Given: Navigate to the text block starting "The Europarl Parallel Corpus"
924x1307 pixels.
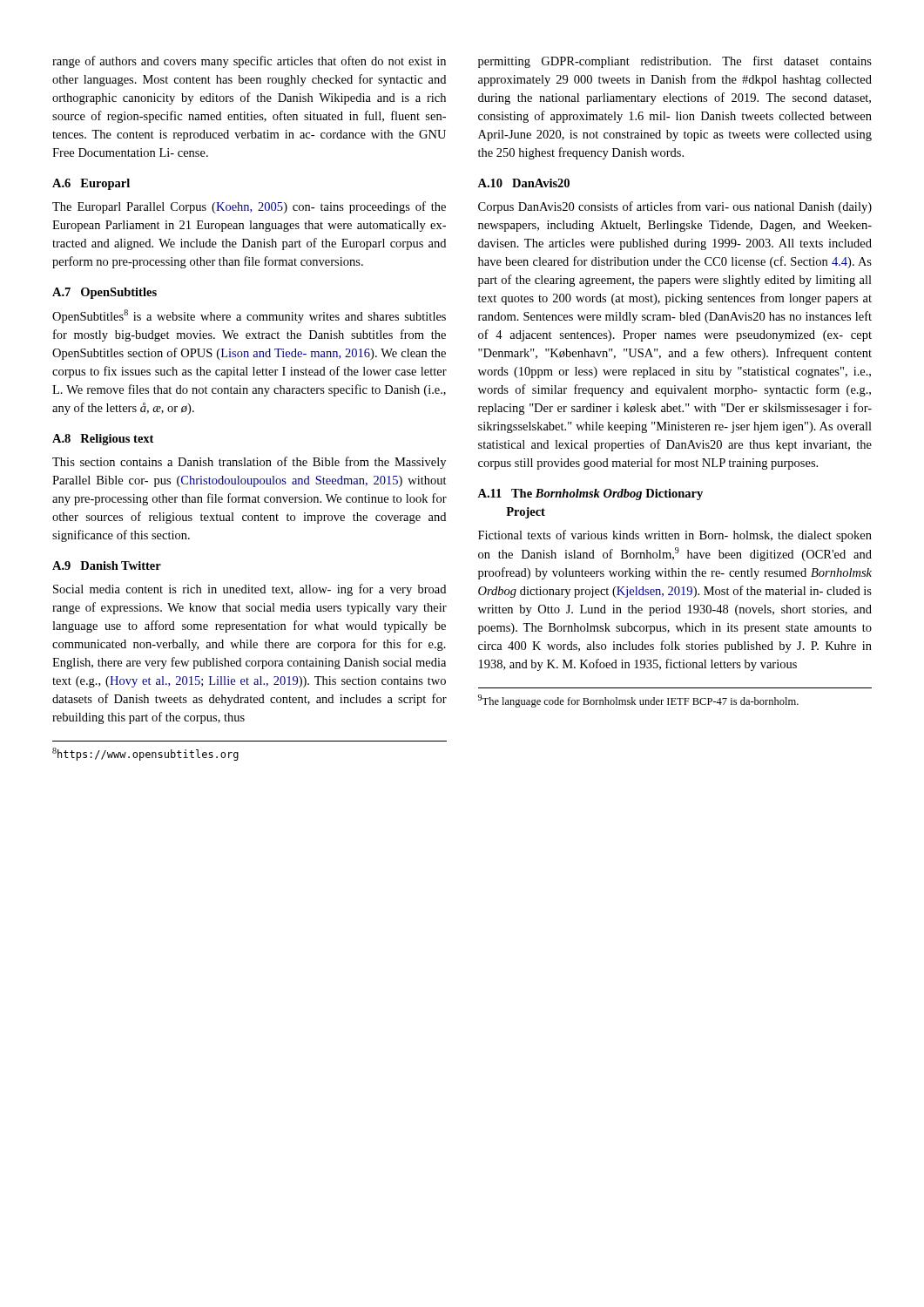Looking at the screenshot, I should point(249,234).
